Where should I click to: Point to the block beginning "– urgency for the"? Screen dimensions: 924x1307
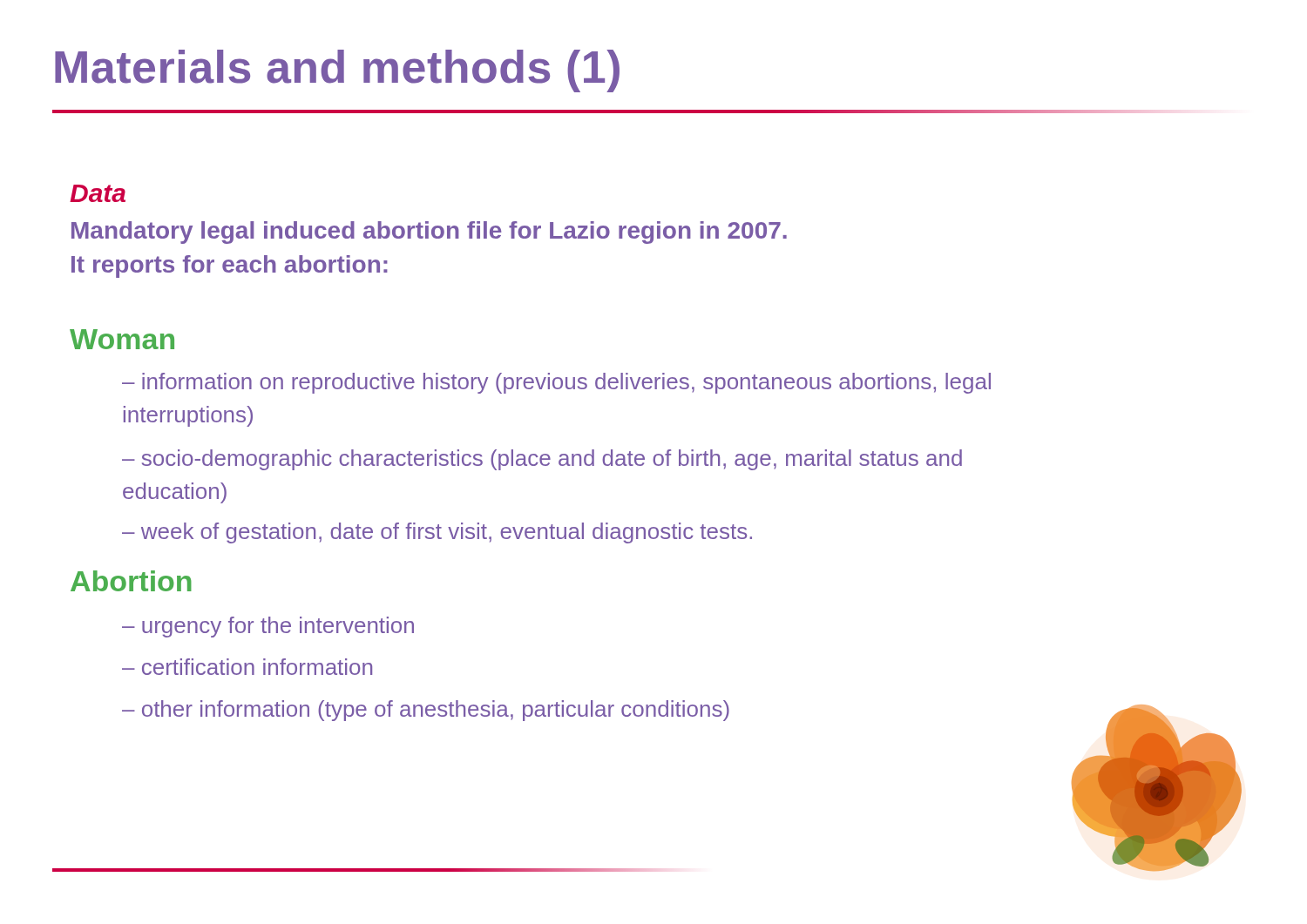269,625
